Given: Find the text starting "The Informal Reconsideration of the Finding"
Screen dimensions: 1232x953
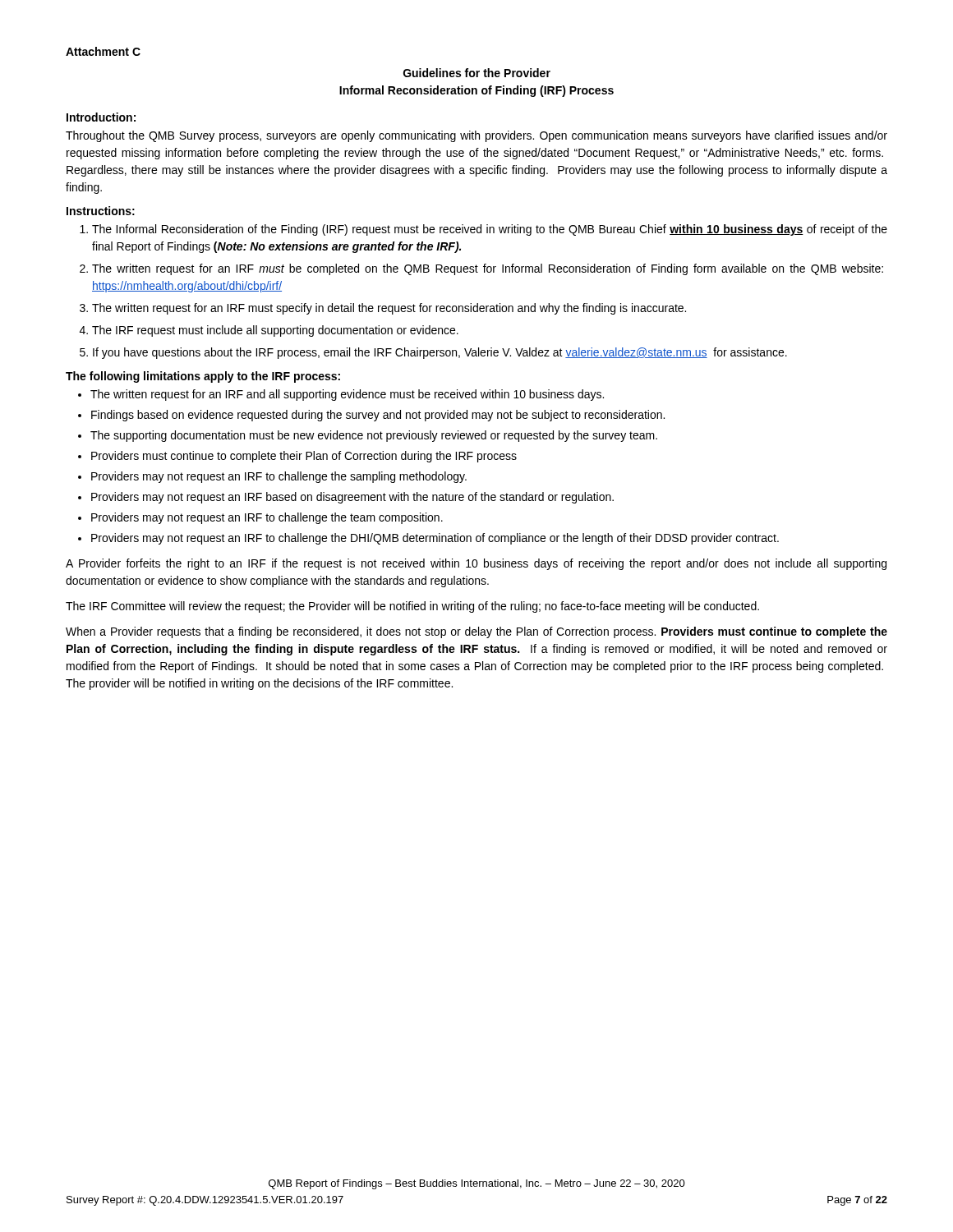Looking at the screenshot, I should 490,238.
